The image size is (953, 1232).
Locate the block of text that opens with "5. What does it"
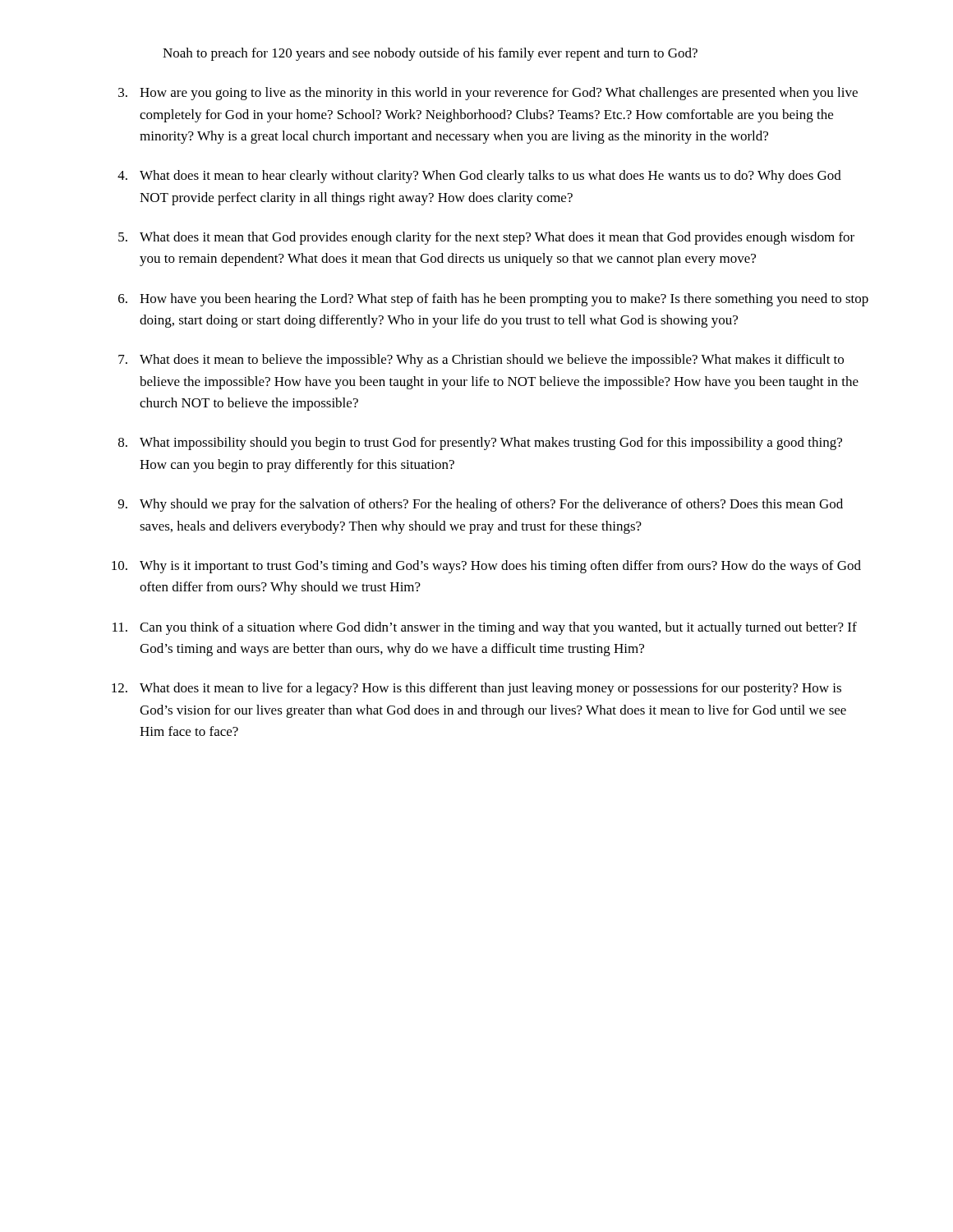(x=484, y=248)
